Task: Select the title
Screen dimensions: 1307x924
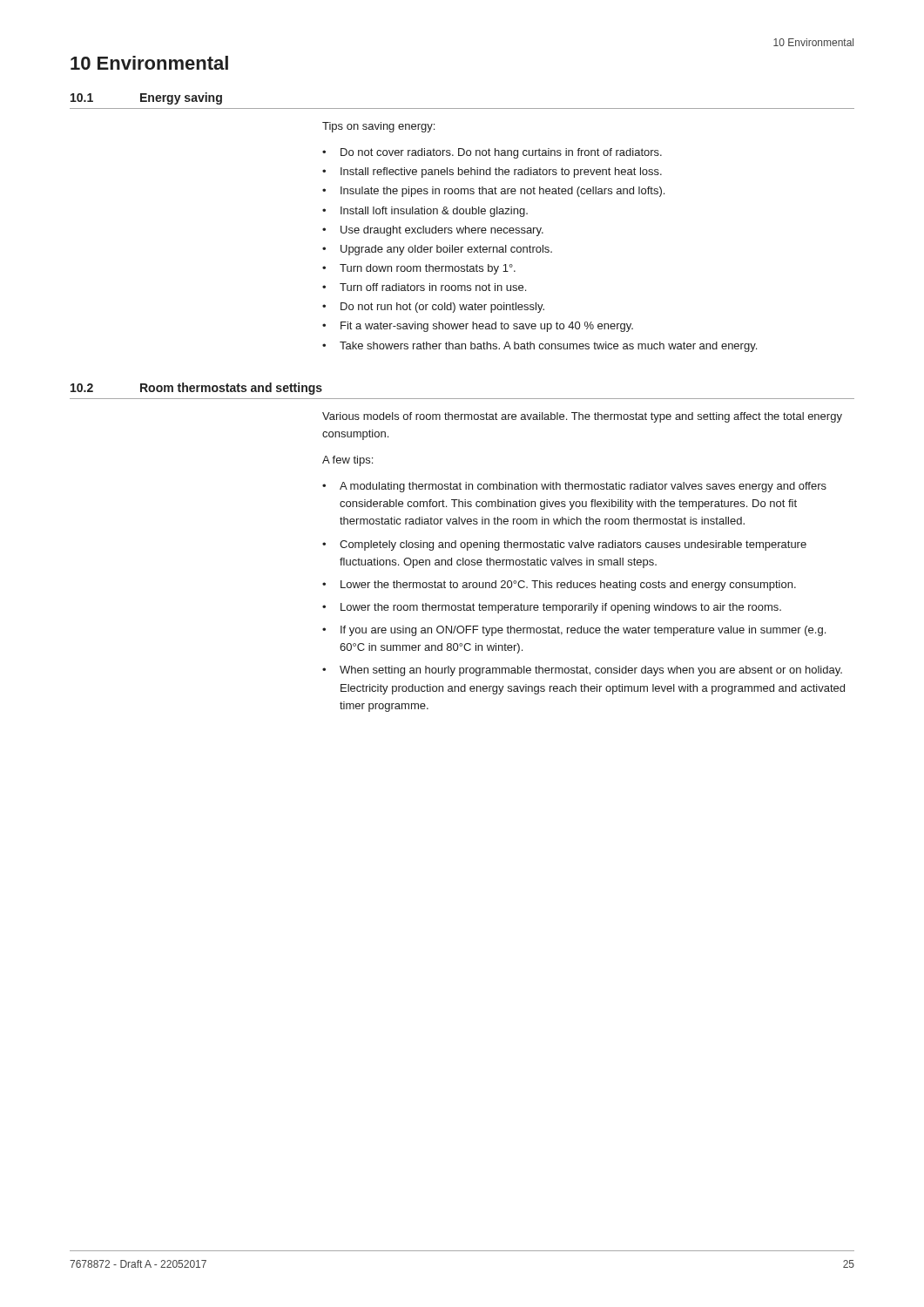Action: point(150,63)
